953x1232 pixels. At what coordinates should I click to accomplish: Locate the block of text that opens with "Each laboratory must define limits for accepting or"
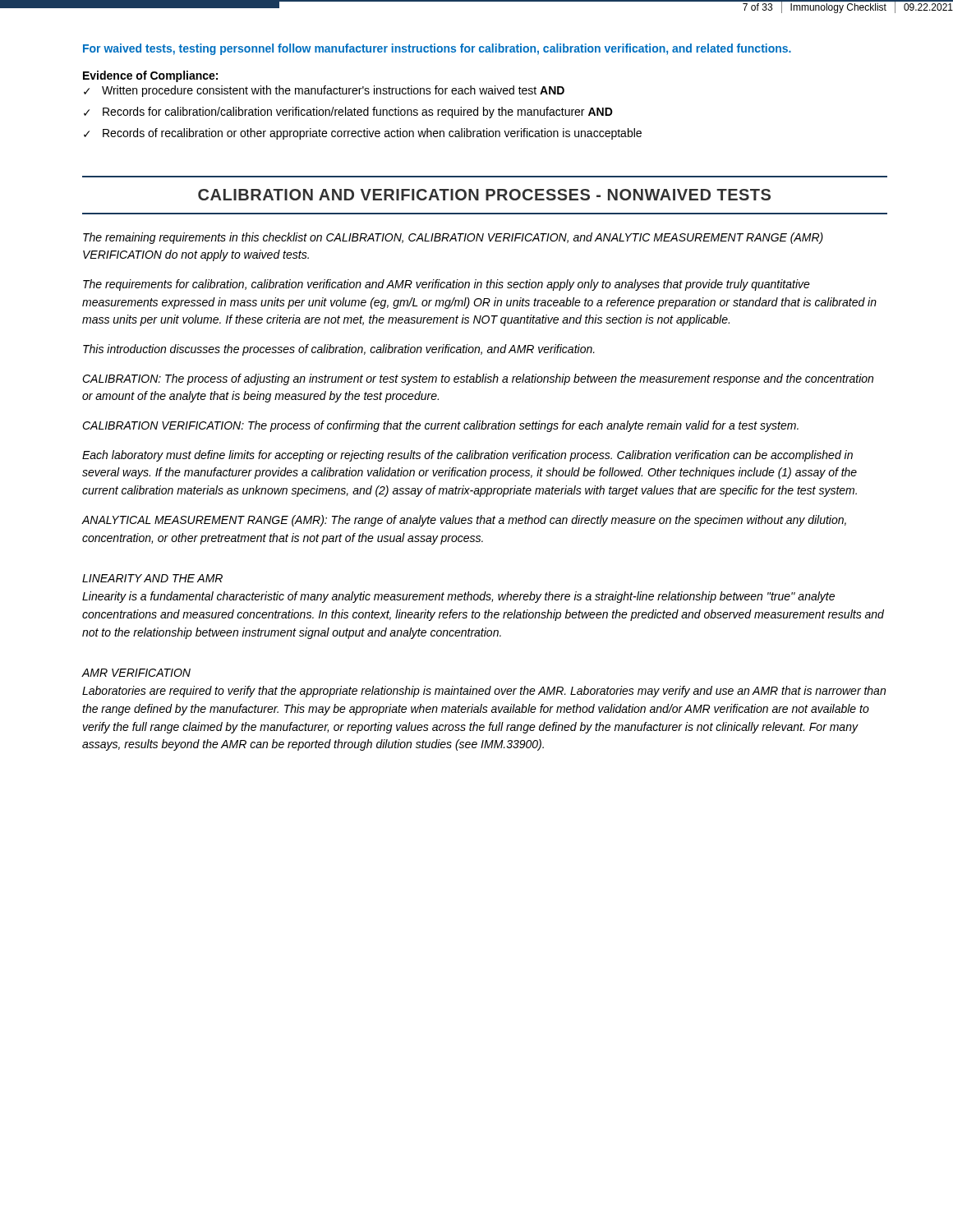[x=470, y=473]
